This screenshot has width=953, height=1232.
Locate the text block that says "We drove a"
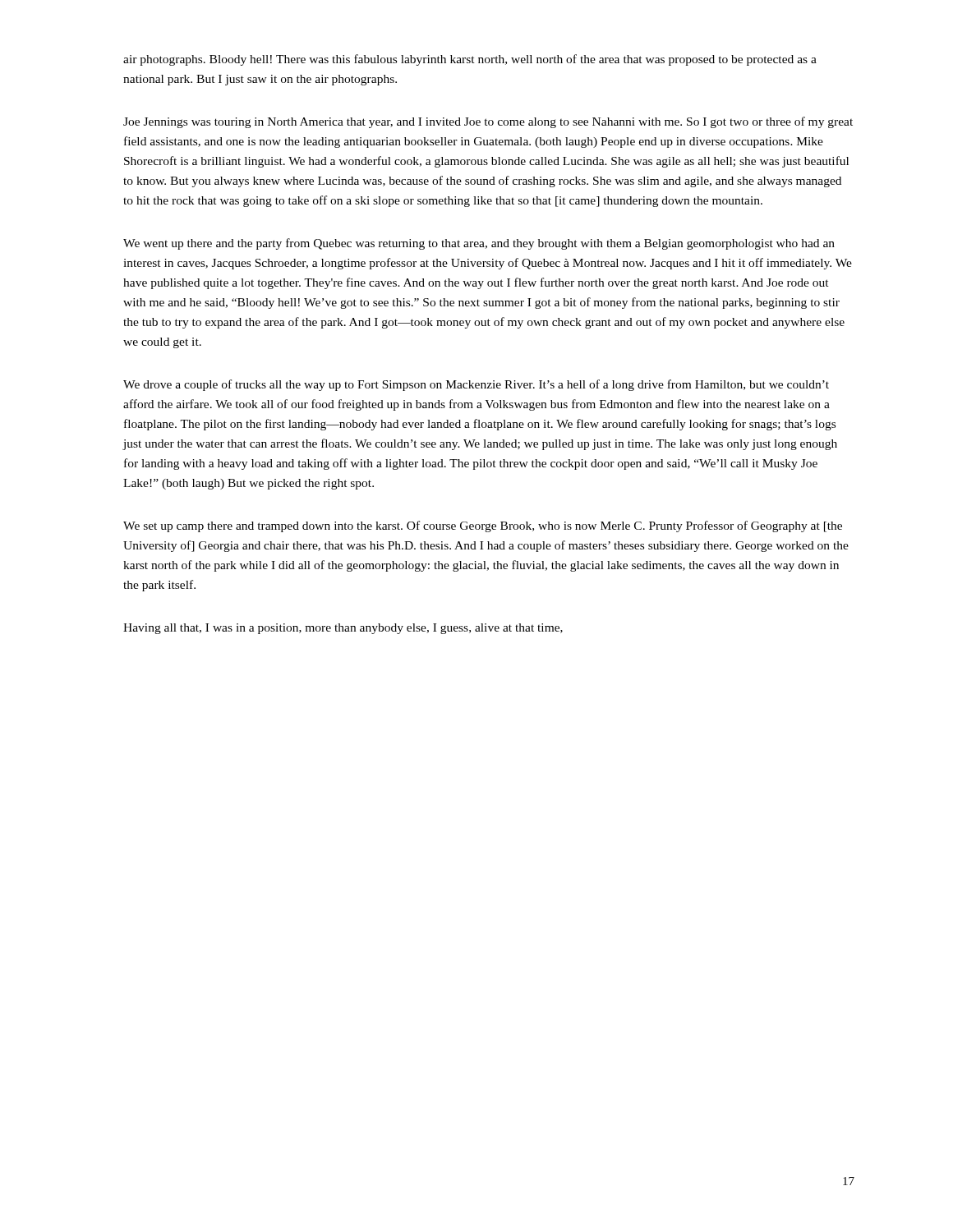480,433
